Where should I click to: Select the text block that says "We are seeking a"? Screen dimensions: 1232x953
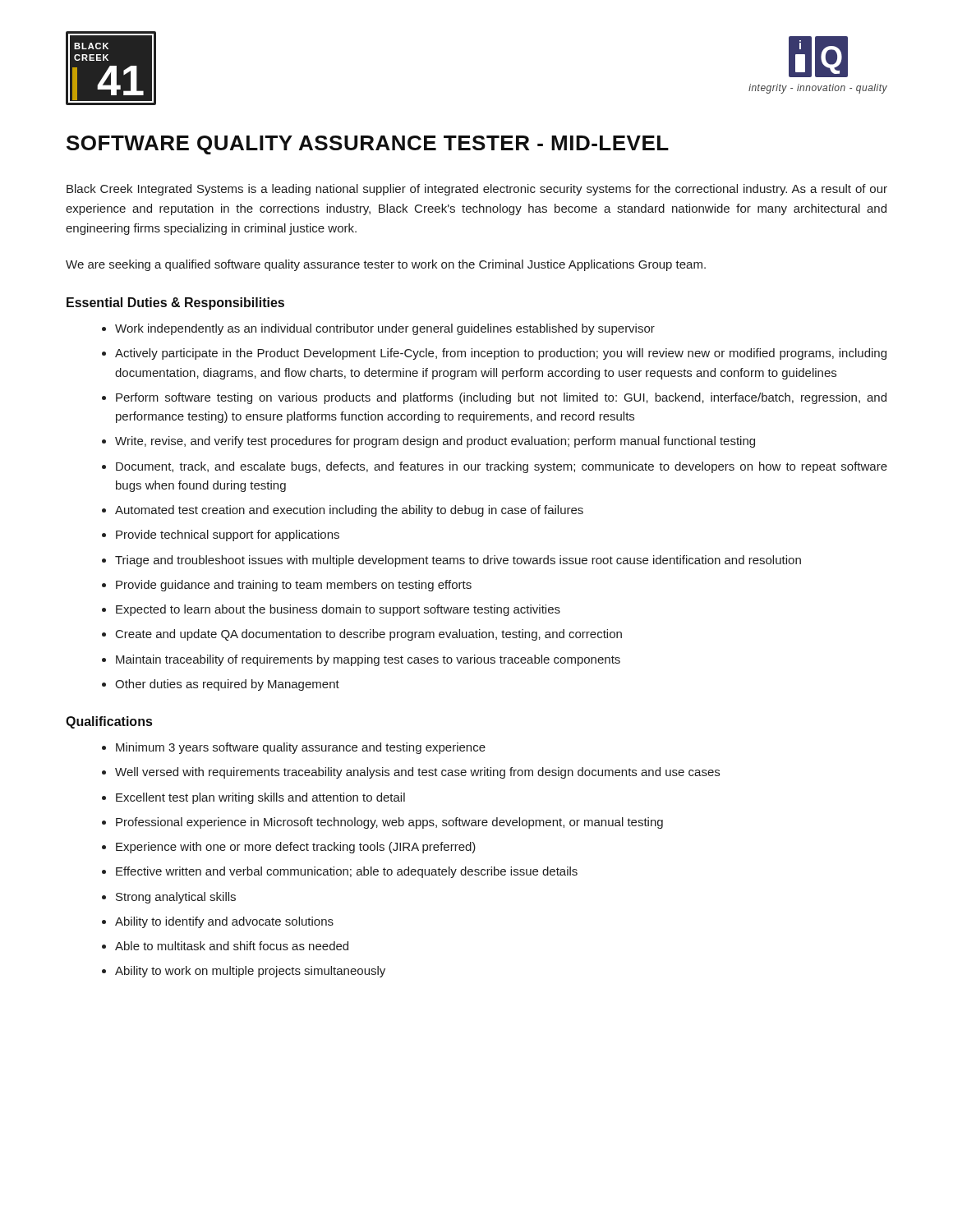coord(386,264)
